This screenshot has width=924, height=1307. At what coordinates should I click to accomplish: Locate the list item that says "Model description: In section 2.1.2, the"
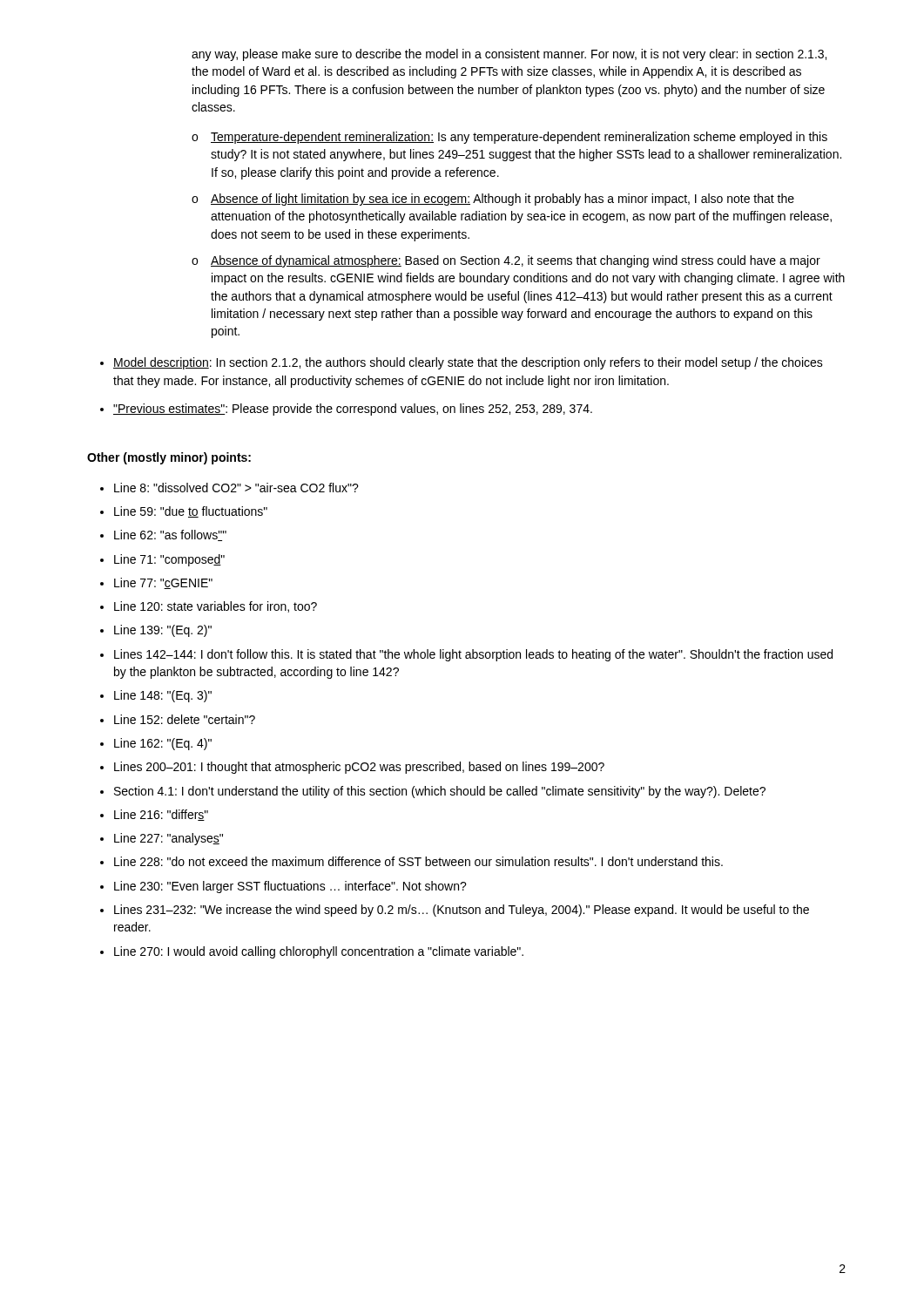468,372
